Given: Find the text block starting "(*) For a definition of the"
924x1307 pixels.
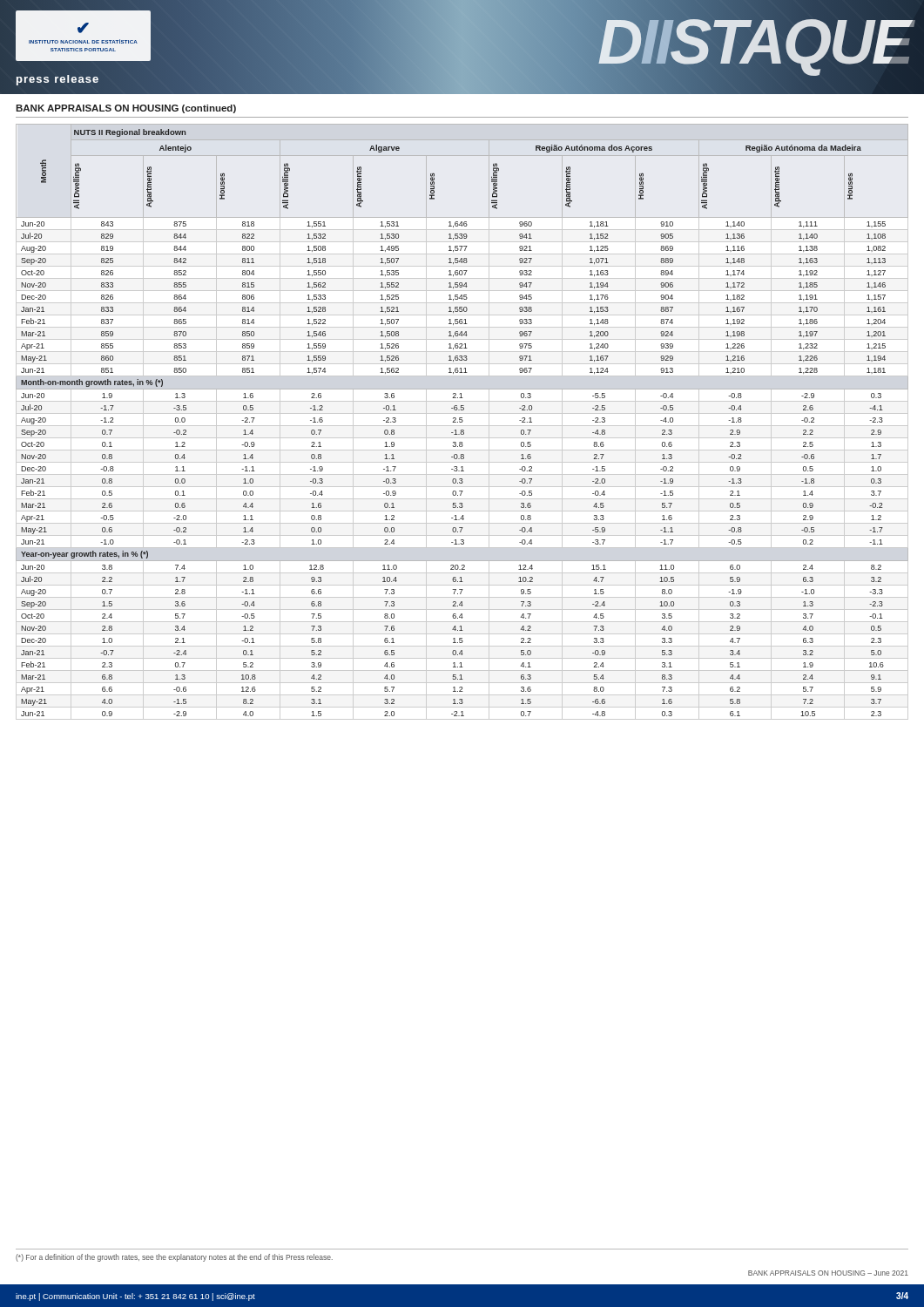Looking at the screenshot, I should [x=174, y=1257].
